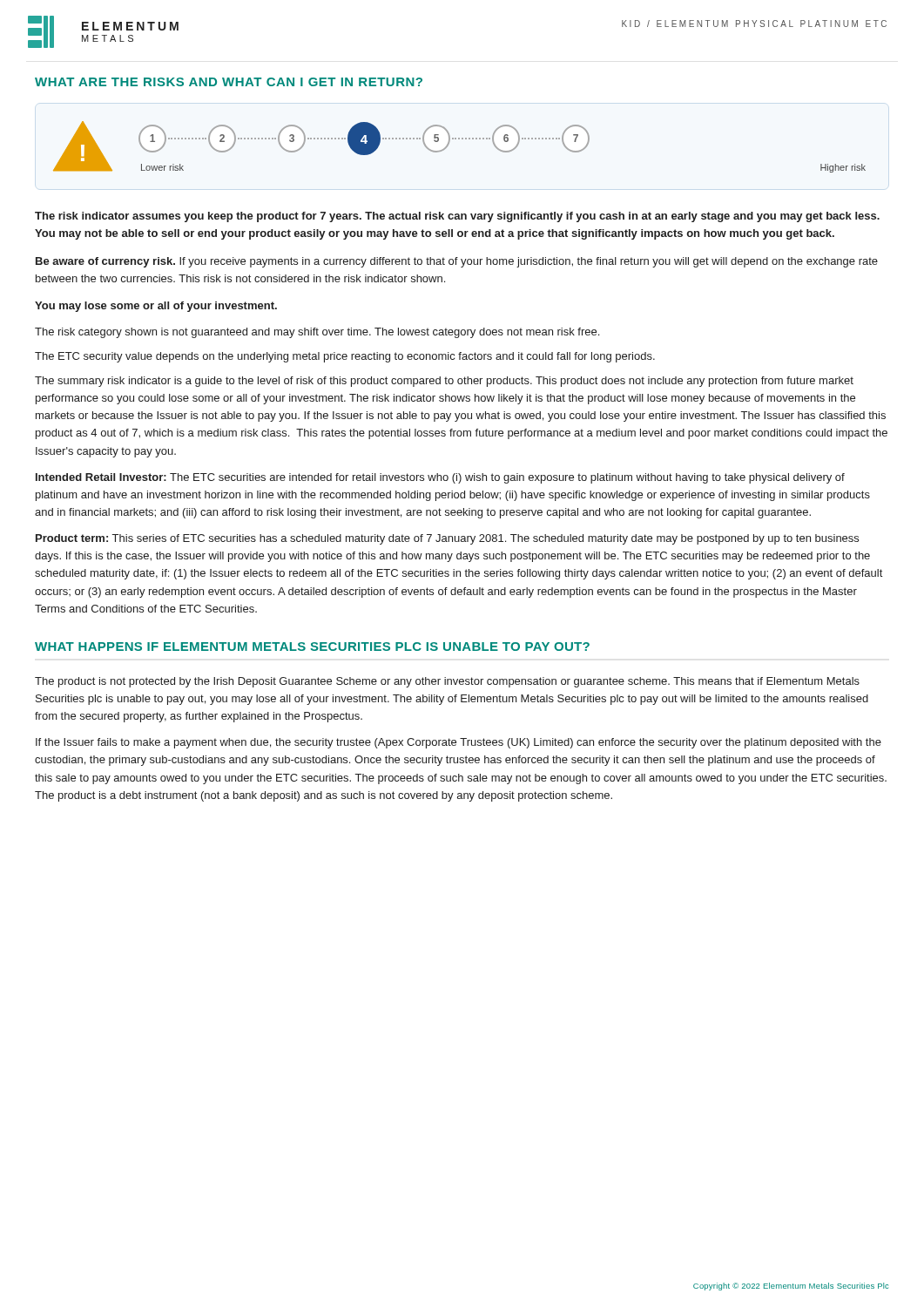Locate the infographic

[x=462, y=146]
